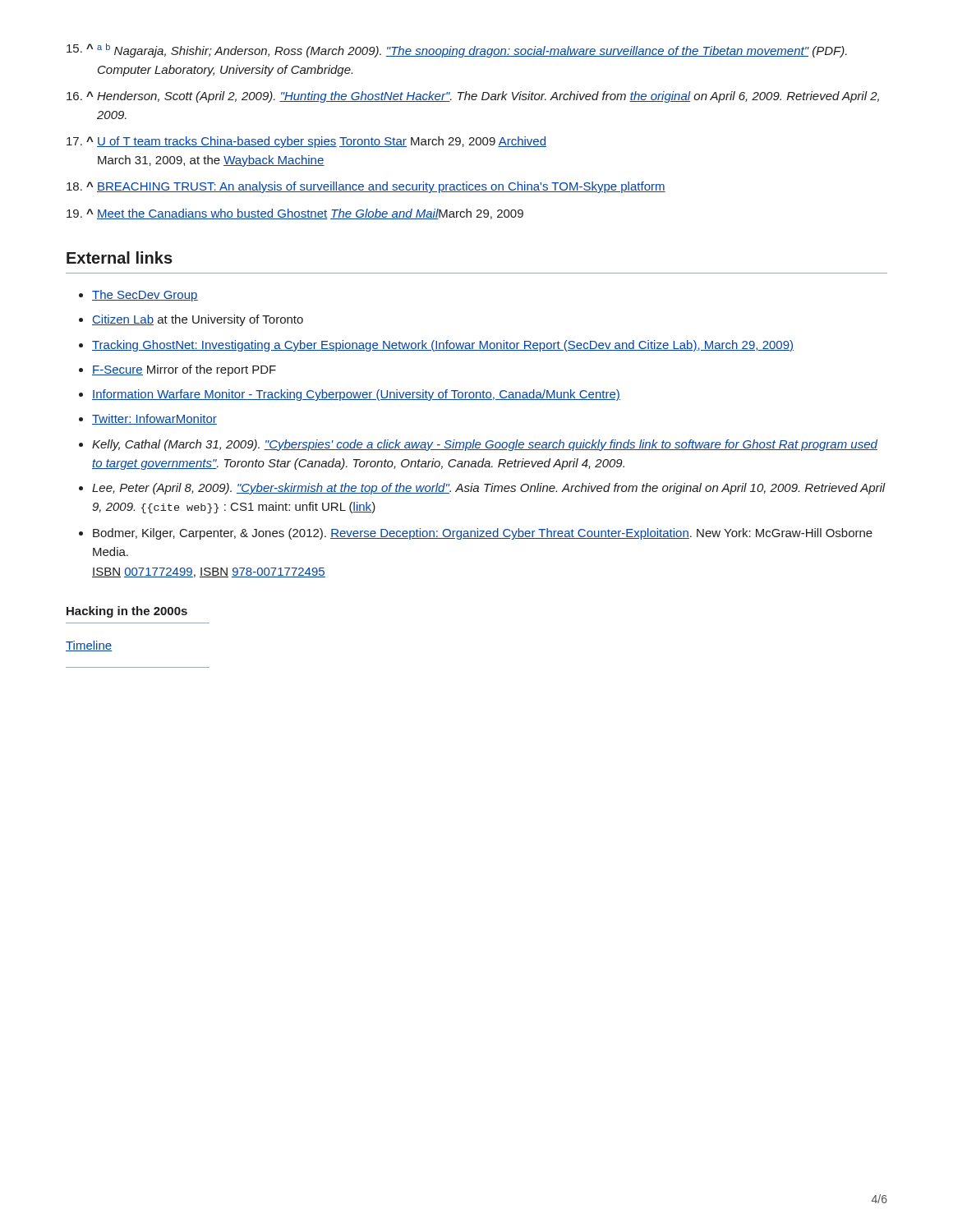Locate the list item with the text "15. ^ a b Nagaraja, Shishir; Anderson, Ross"
The width and height of the screenshot is (953, 1232).
coord(476,59)
